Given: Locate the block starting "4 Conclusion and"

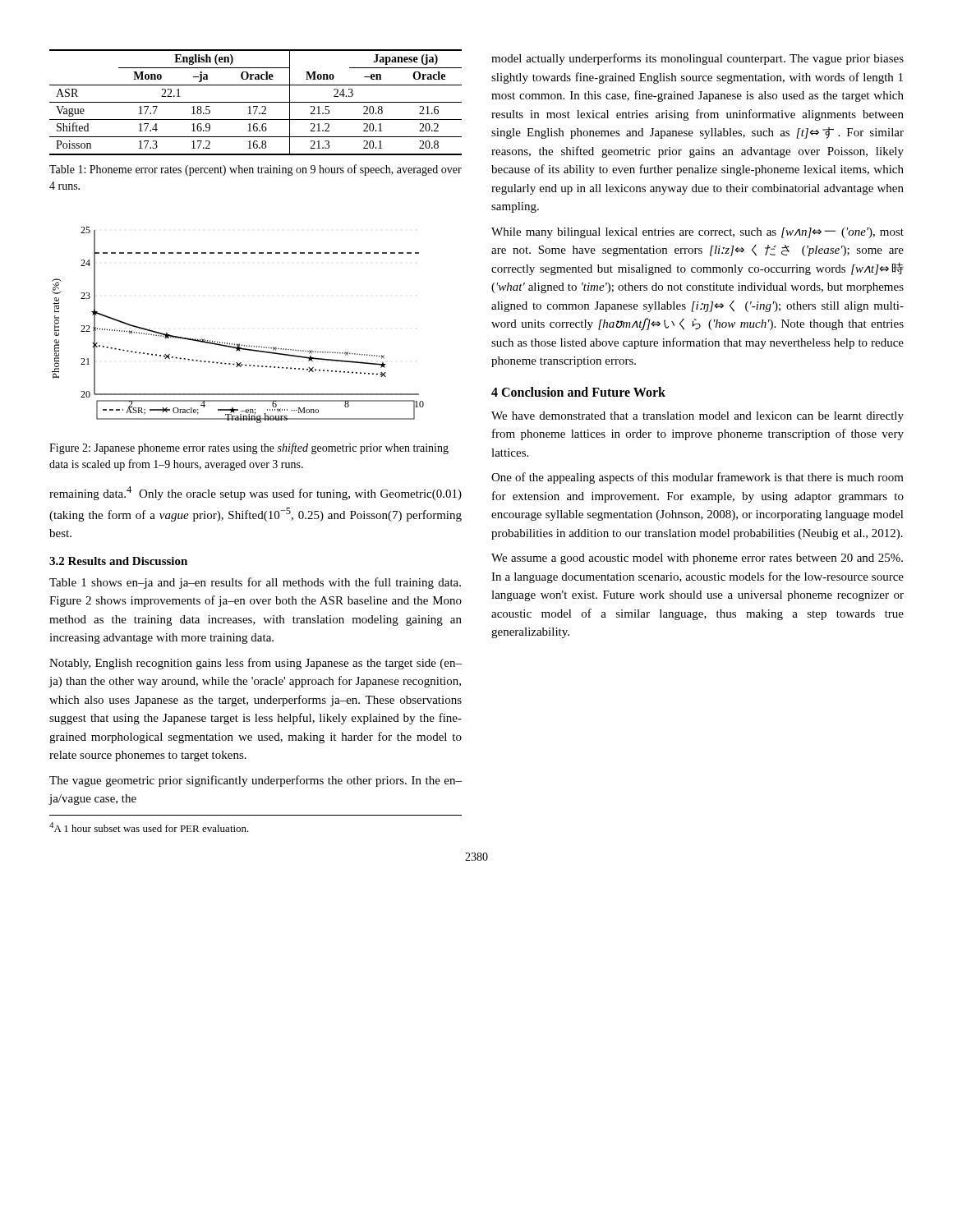Looking at the screenshot, I should [578, 392].
